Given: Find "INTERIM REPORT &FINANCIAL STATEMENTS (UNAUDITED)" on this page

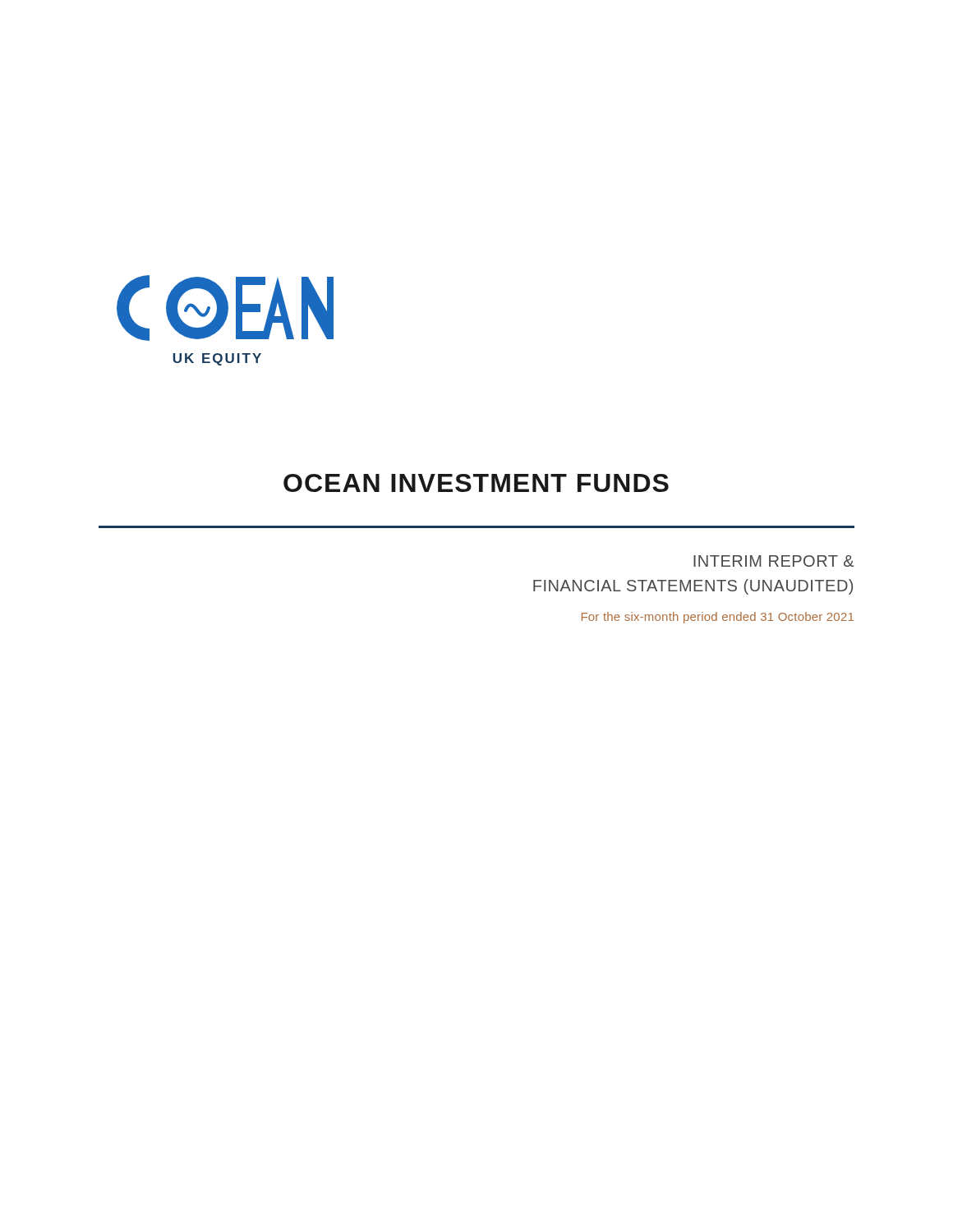Looking at the screenshot, I should click(x=773, y=561).
